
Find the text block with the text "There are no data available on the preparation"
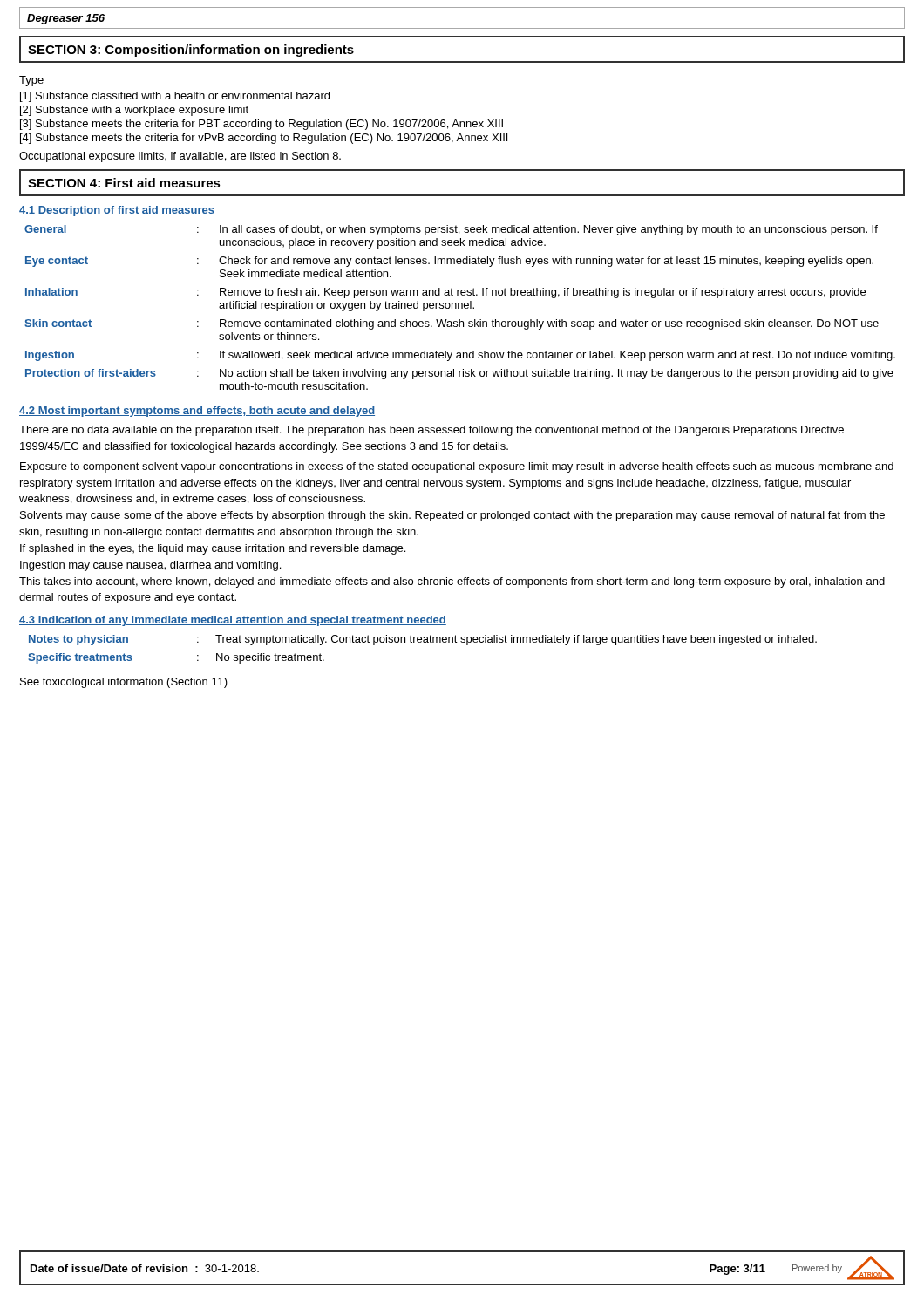coord(462,514)
